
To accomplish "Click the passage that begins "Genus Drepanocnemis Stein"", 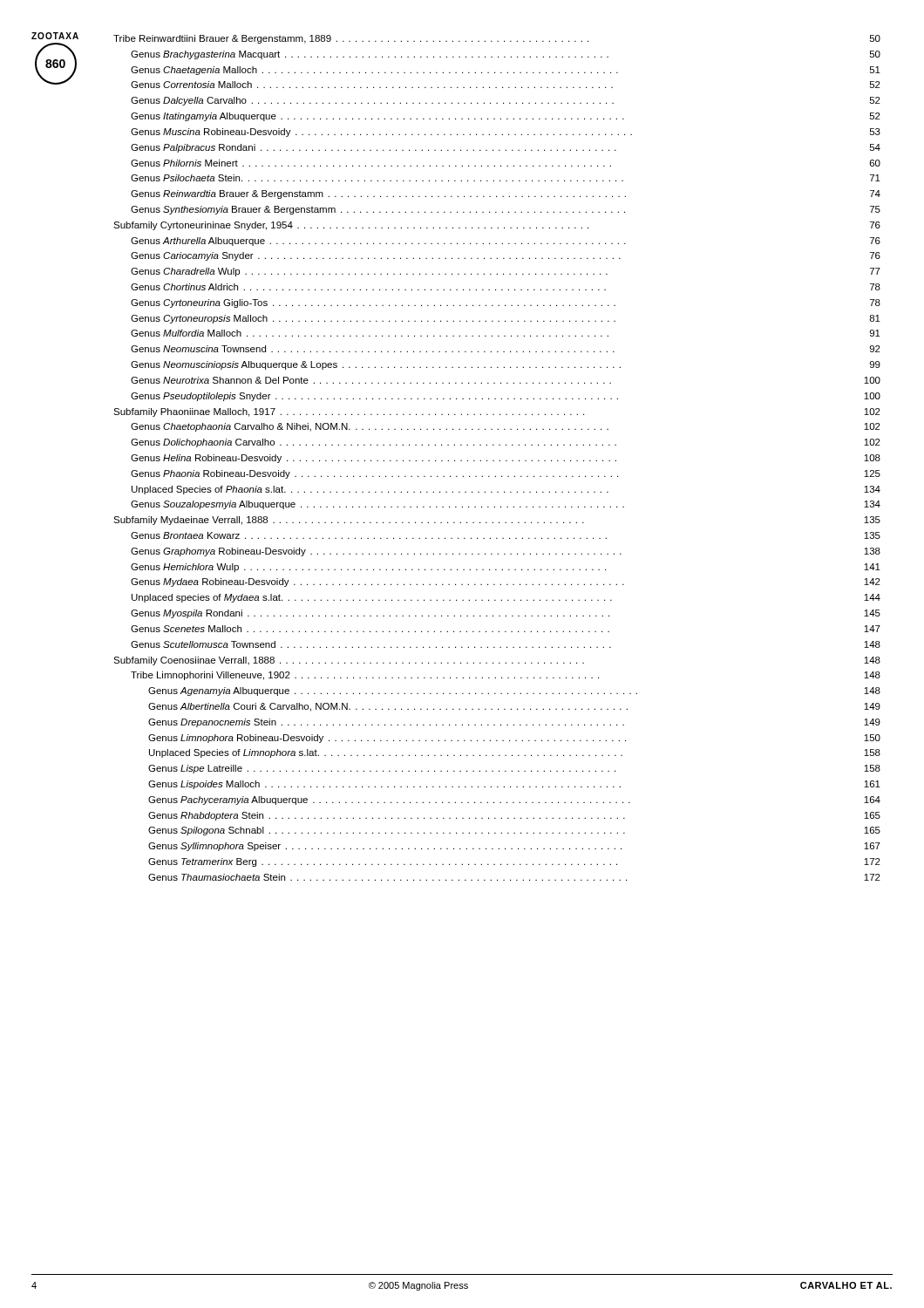I will tap(514, 723).
